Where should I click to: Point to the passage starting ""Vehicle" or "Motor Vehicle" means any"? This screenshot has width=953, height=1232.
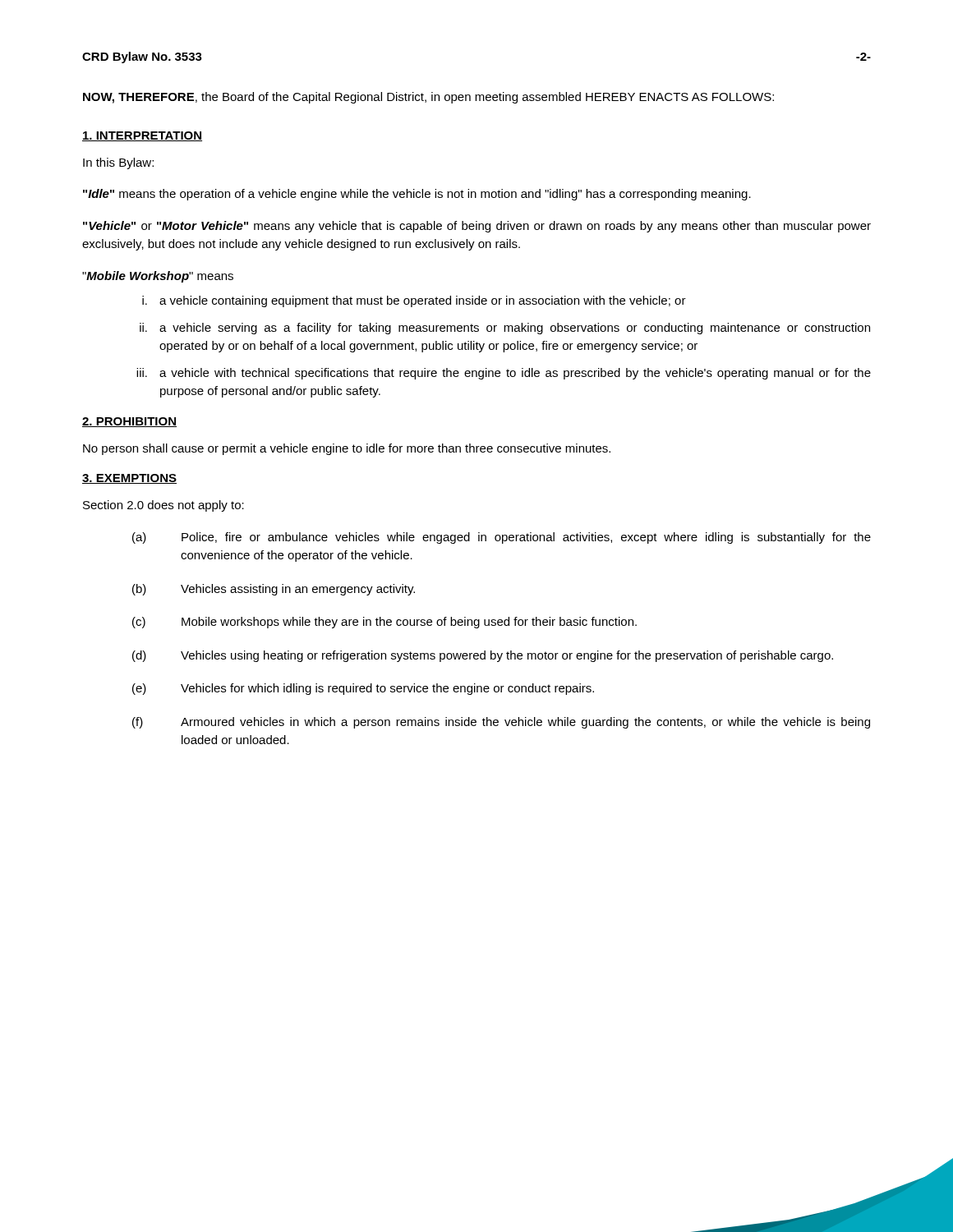(476, 234)
